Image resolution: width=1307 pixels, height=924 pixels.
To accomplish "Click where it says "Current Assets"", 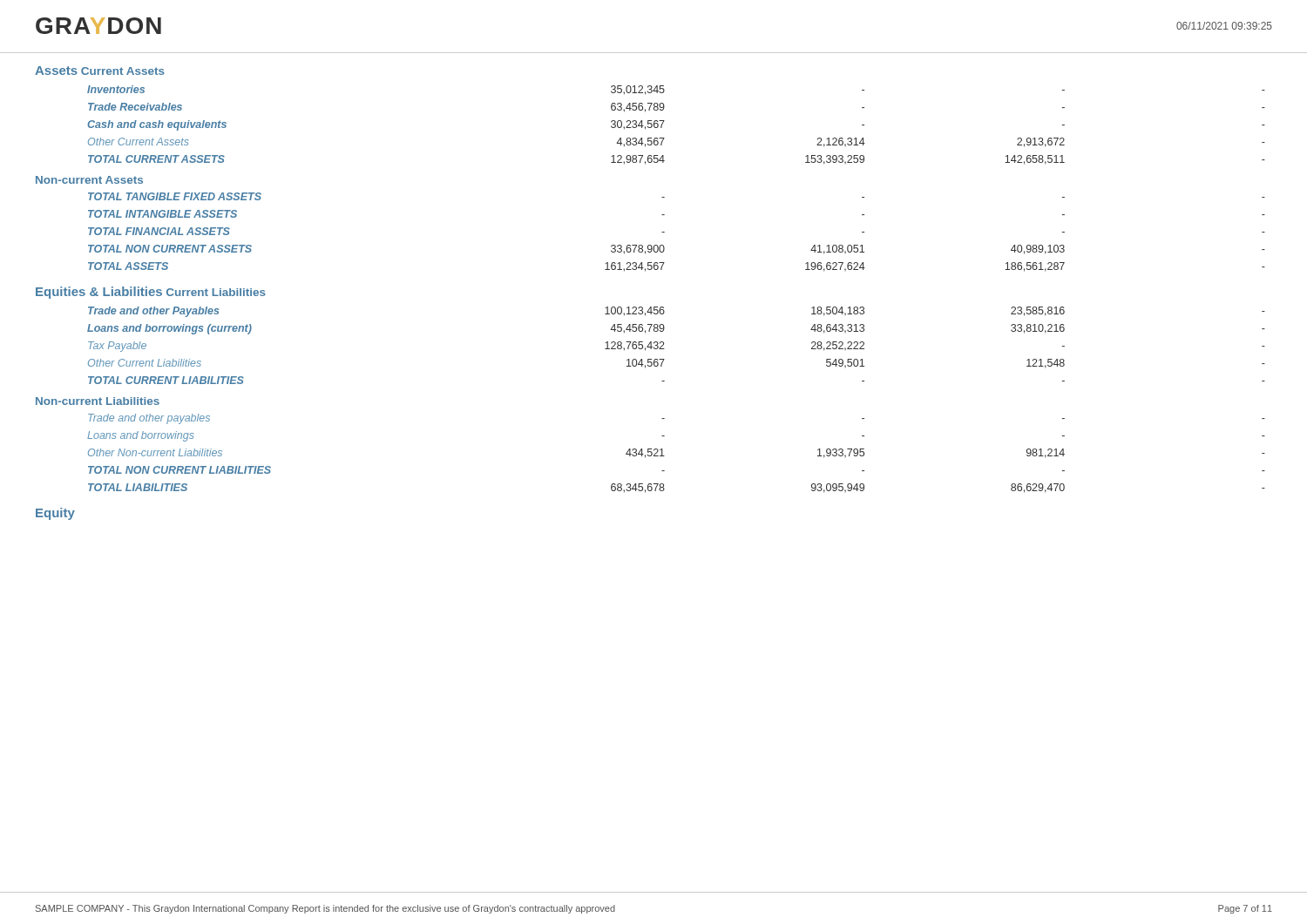I will (123, 71).
